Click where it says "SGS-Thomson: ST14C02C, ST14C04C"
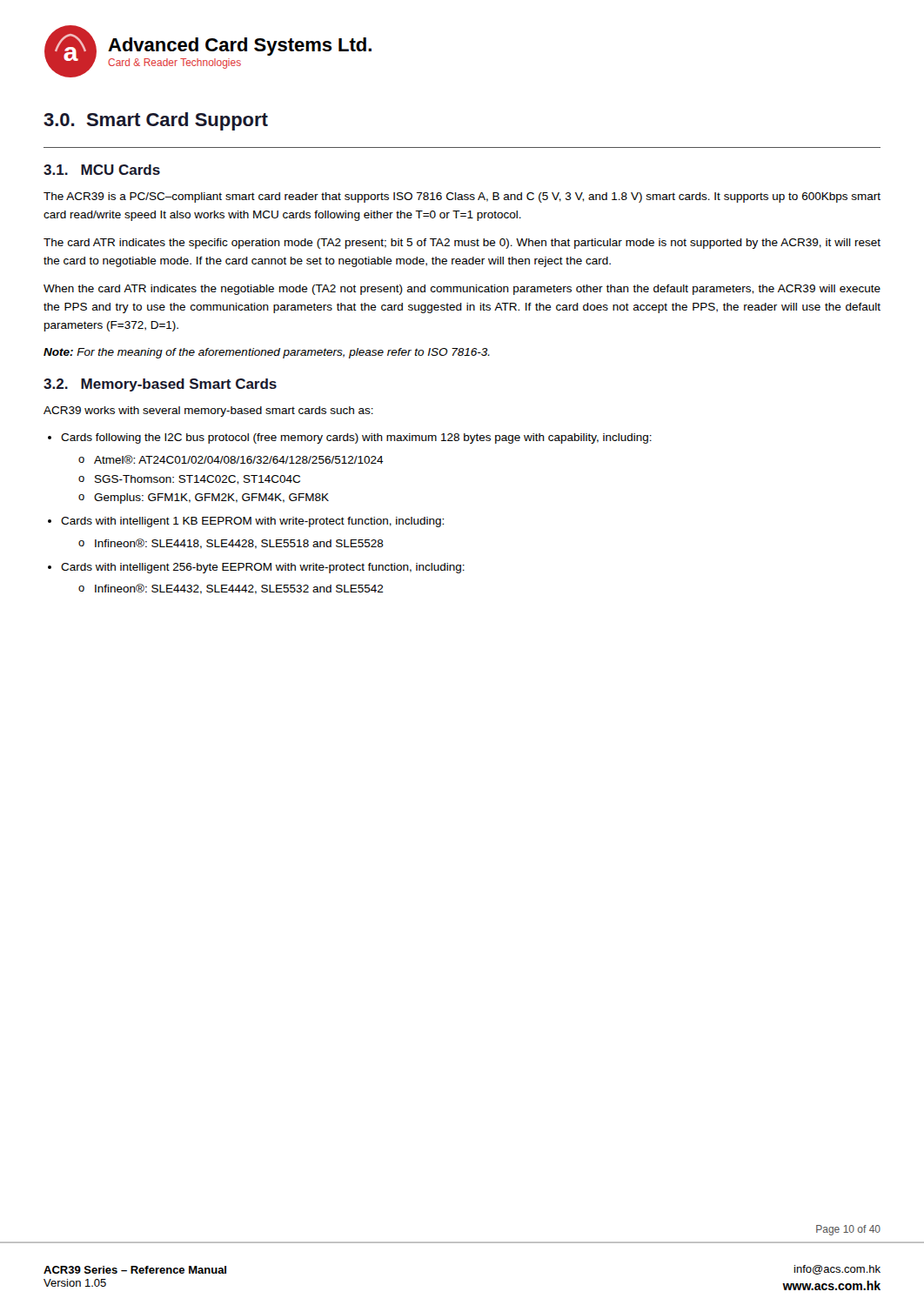Viewport: 924px width, 1305px height. [197, 479]
